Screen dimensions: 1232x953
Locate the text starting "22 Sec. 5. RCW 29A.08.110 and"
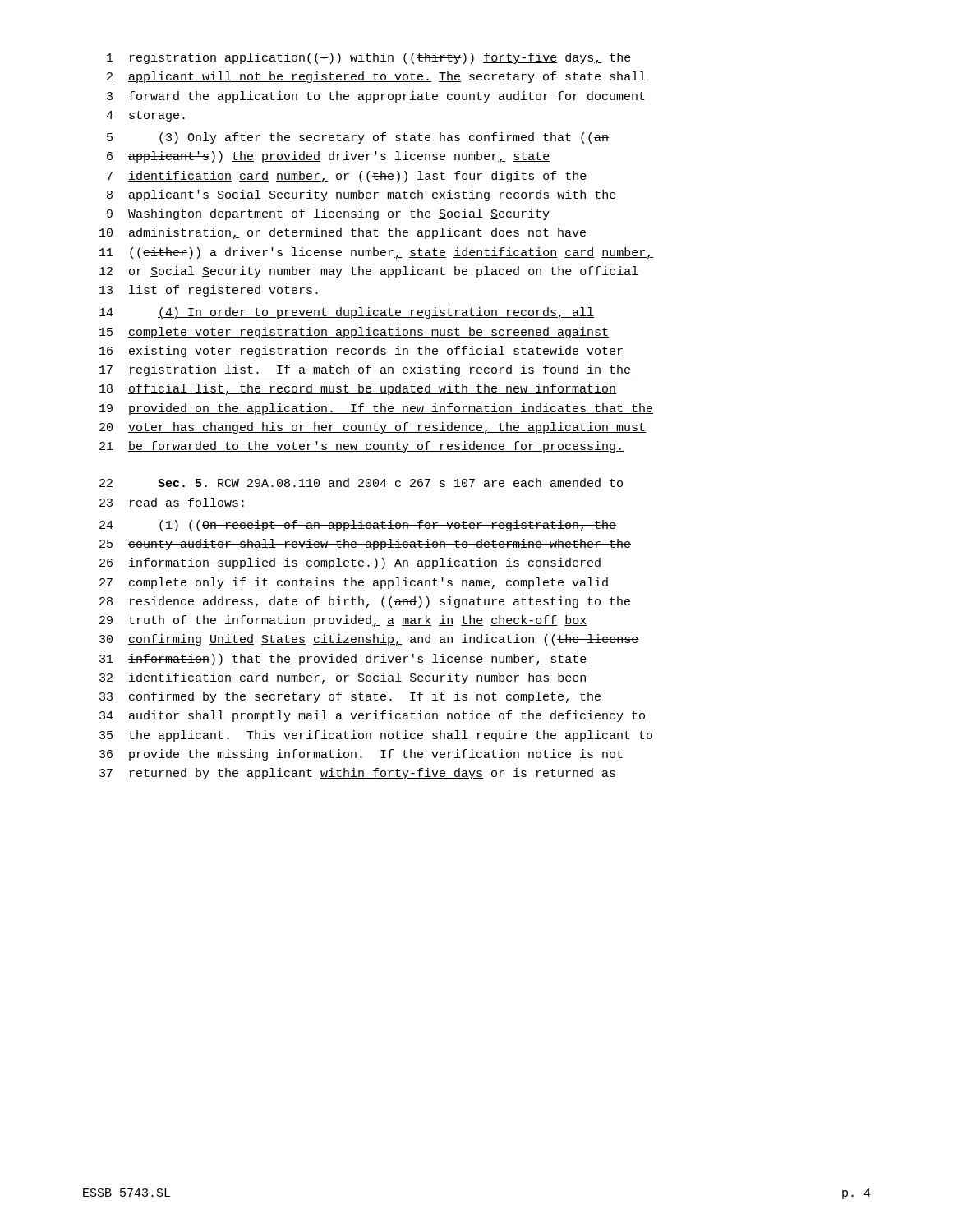[476, 494]
